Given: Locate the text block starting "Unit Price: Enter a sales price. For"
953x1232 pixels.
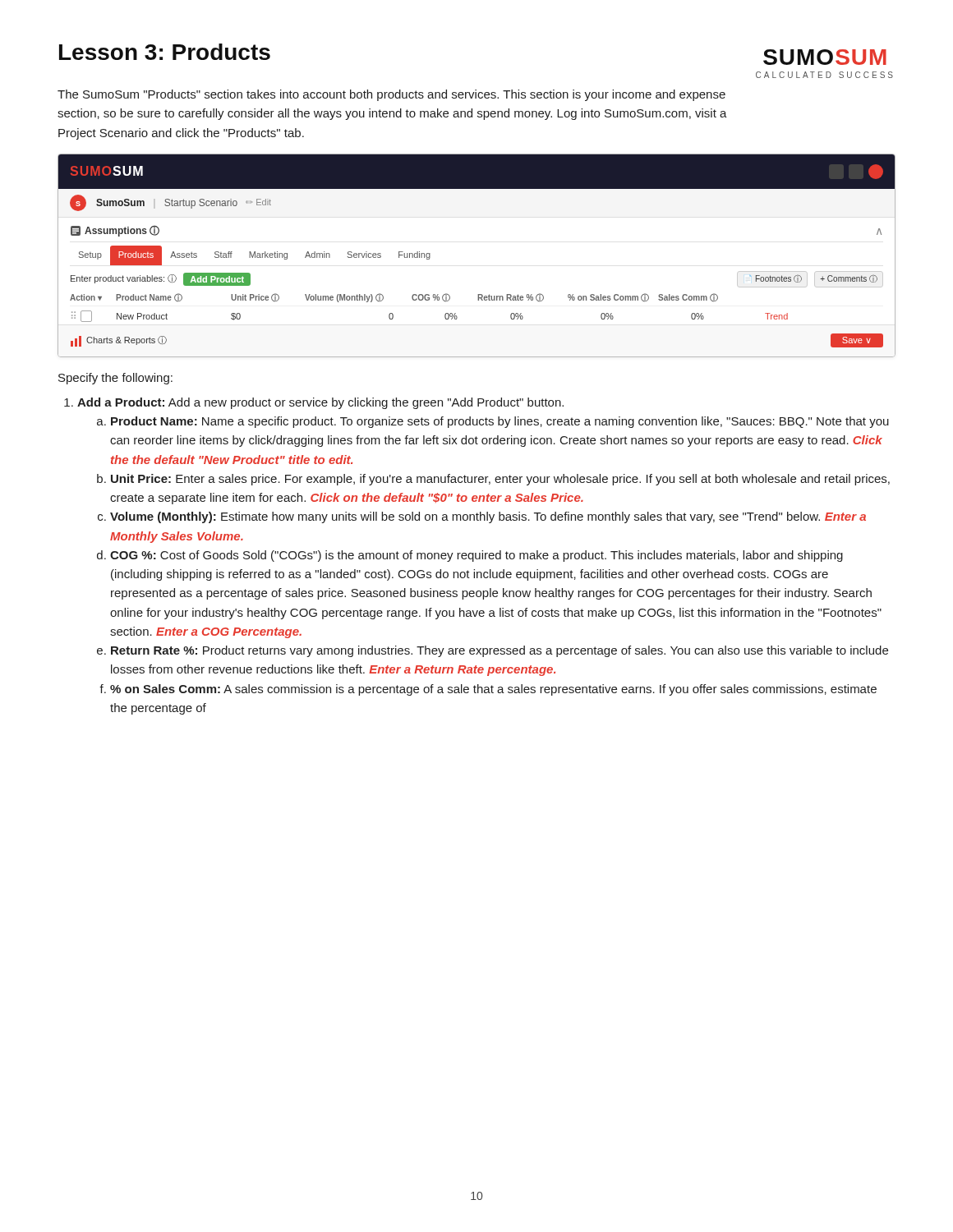Looking at the screenshot, I should [x=500, y=488].
